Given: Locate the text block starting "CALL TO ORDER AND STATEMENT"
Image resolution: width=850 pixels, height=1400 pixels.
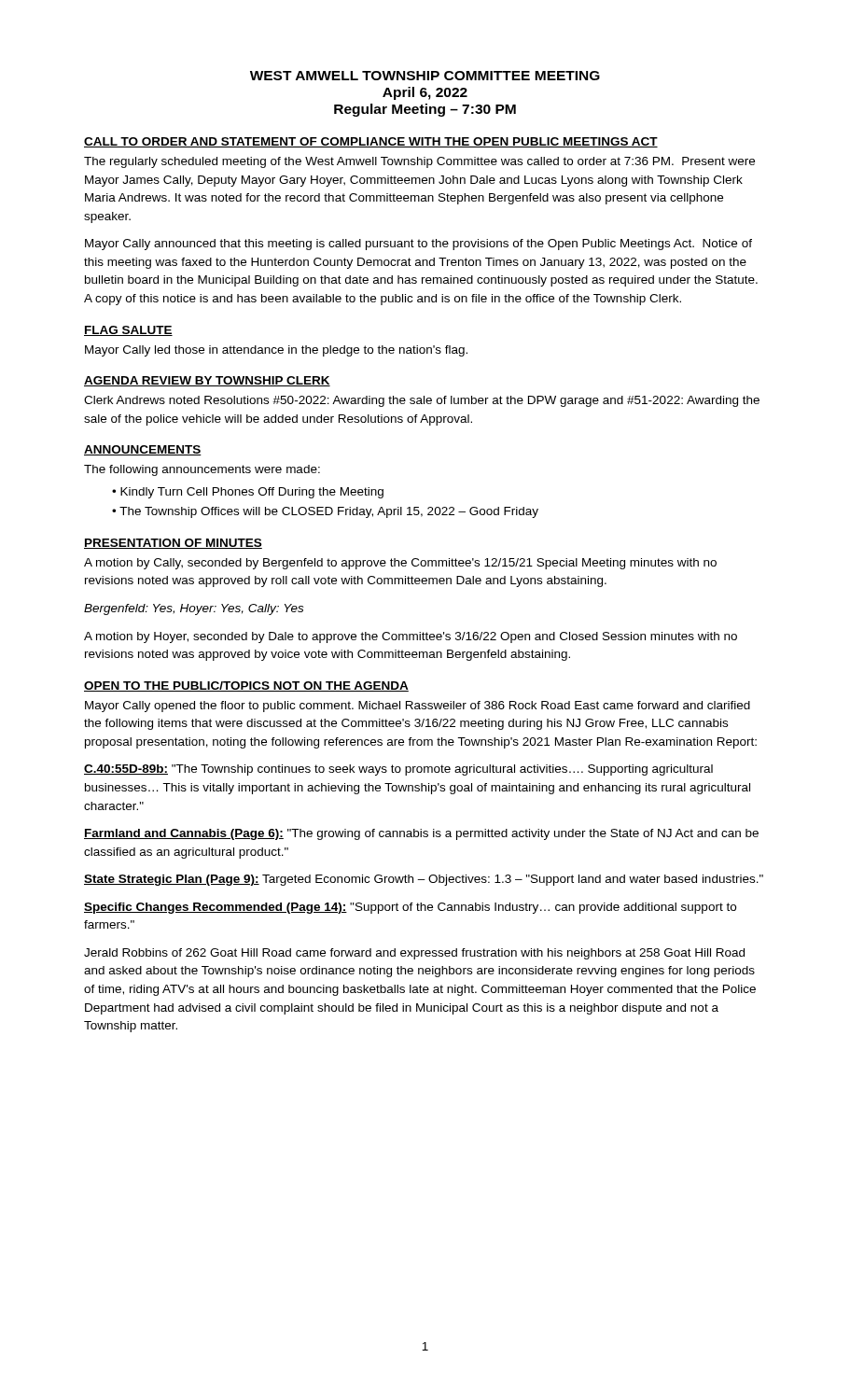Looking at the screenshot, I should point(371,141).
